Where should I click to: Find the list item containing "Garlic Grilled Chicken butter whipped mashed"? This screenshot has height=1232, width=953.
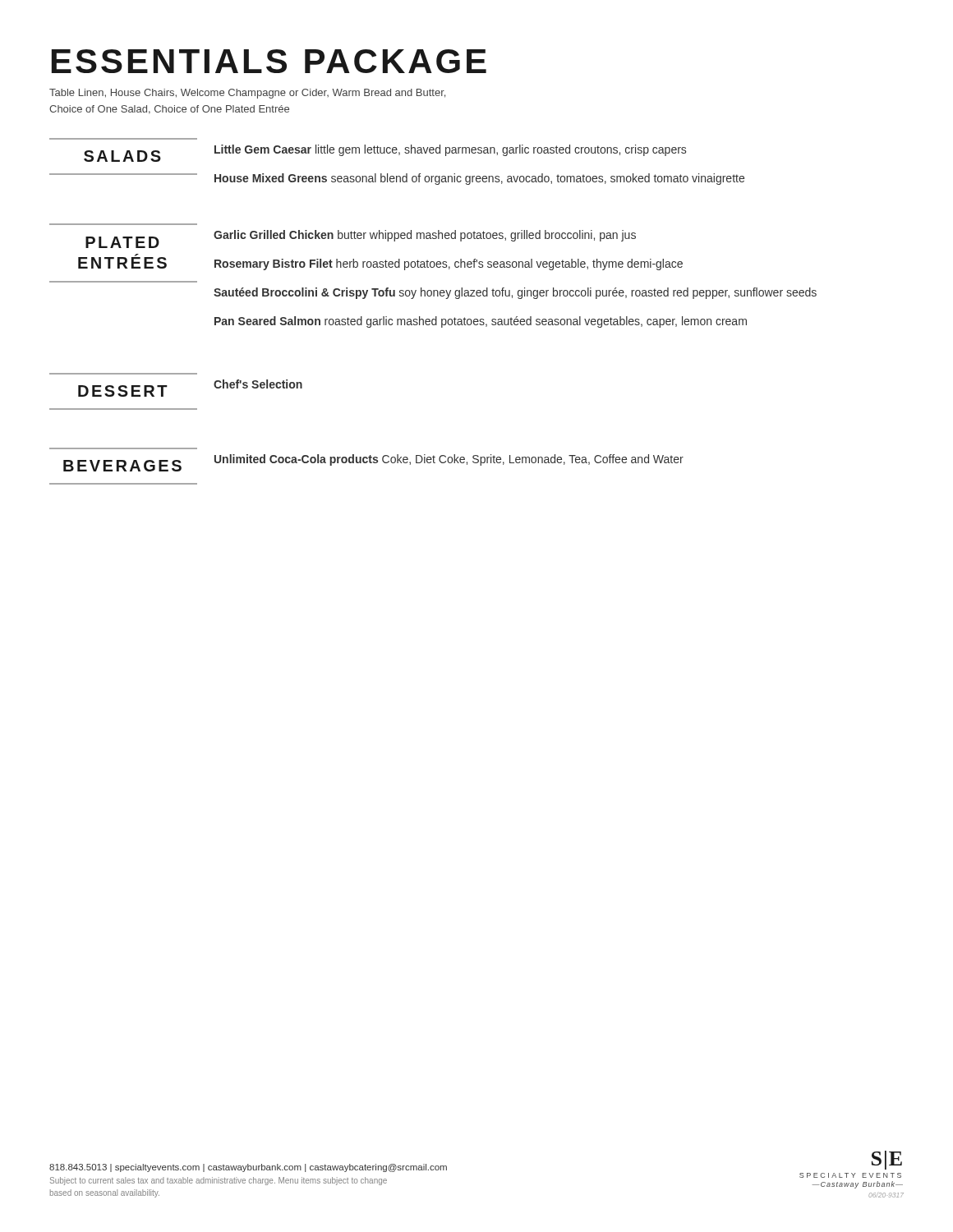[425, 235]
